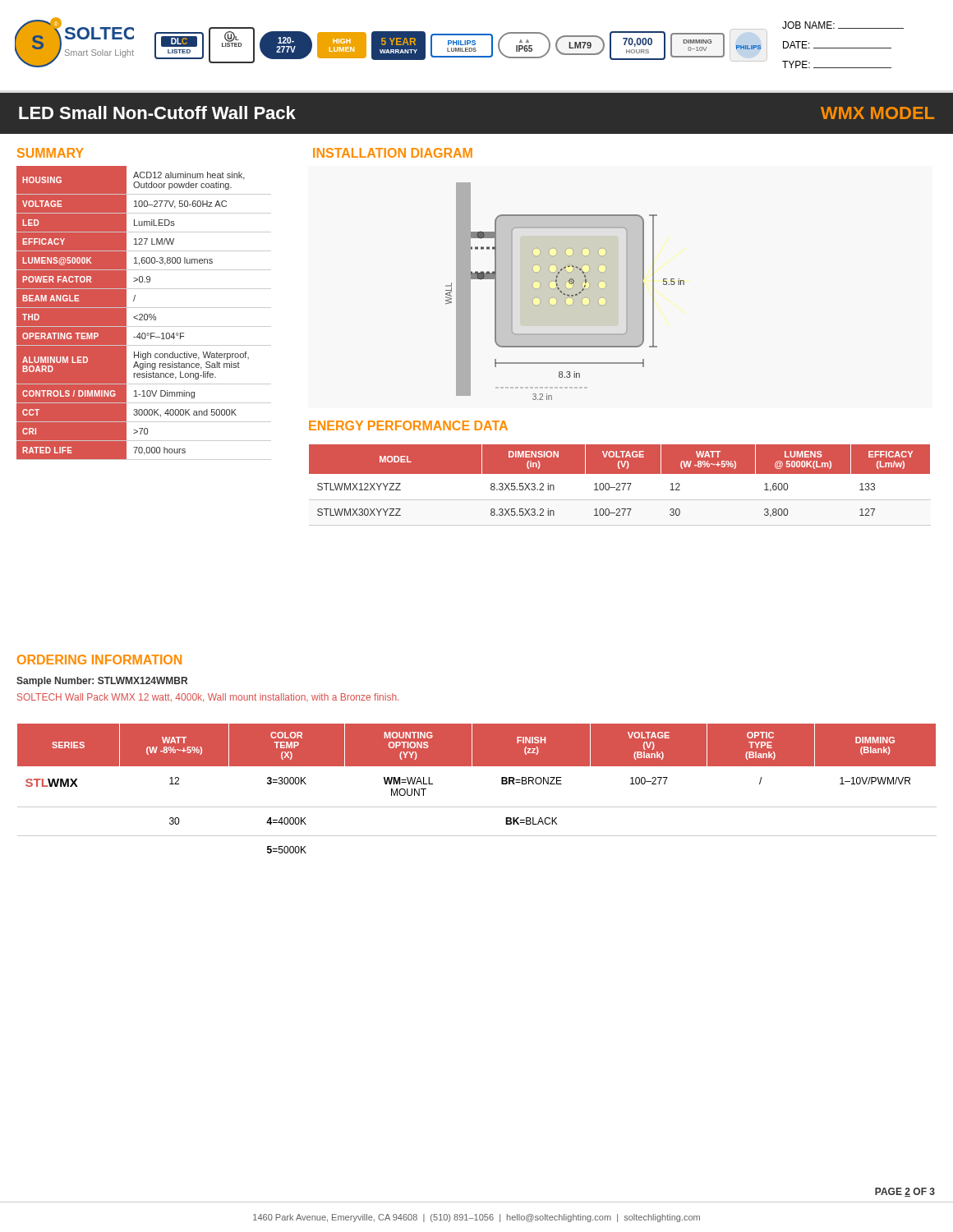Image resolution: width=953 pixels, height=1232 pixels.
Task: Locate the table with the text "CONTROLS / DIMMING"
Action: [x=147, y=313]
